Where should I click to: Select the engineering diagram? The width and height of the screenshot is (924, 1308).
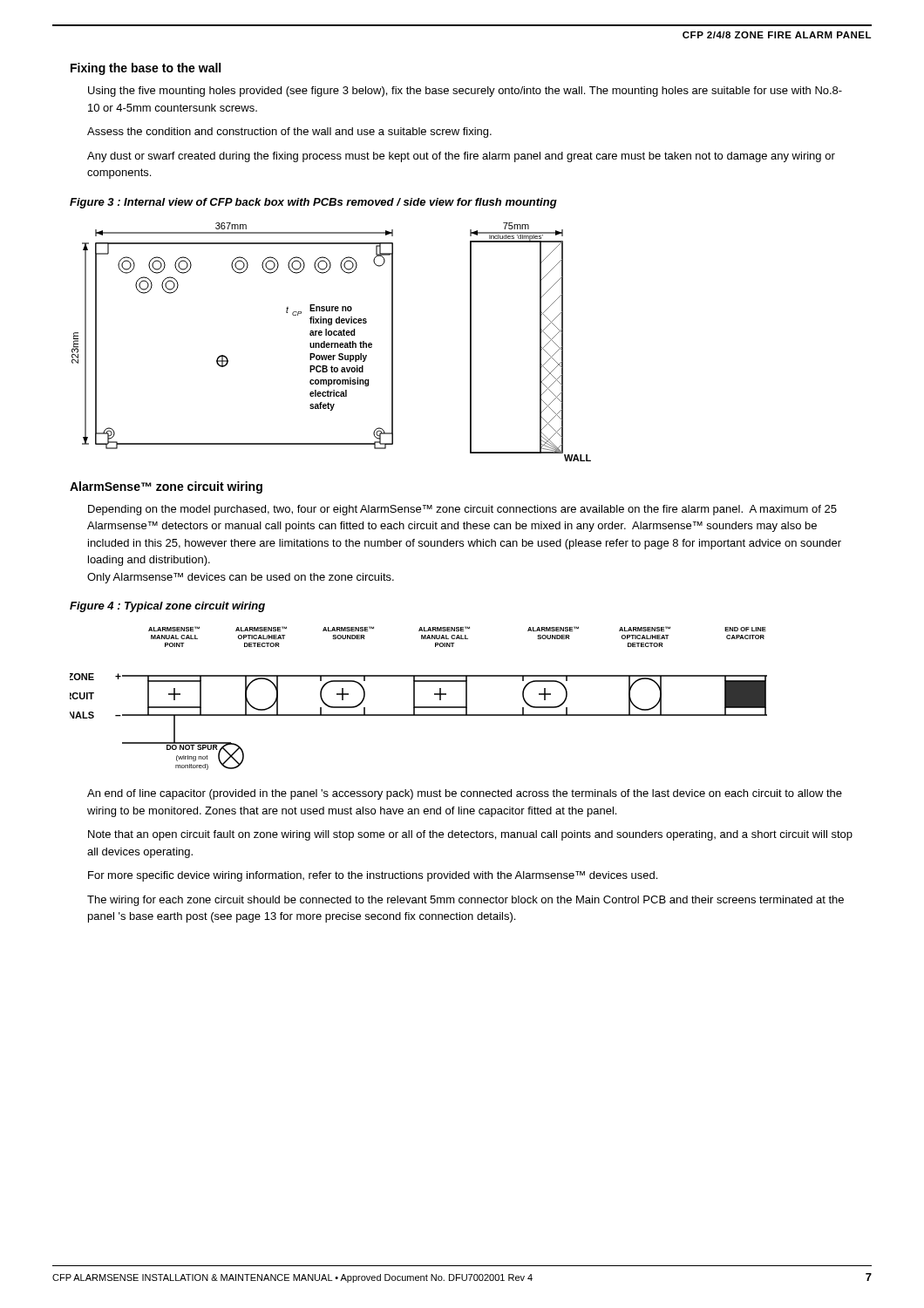pos(462,341)
